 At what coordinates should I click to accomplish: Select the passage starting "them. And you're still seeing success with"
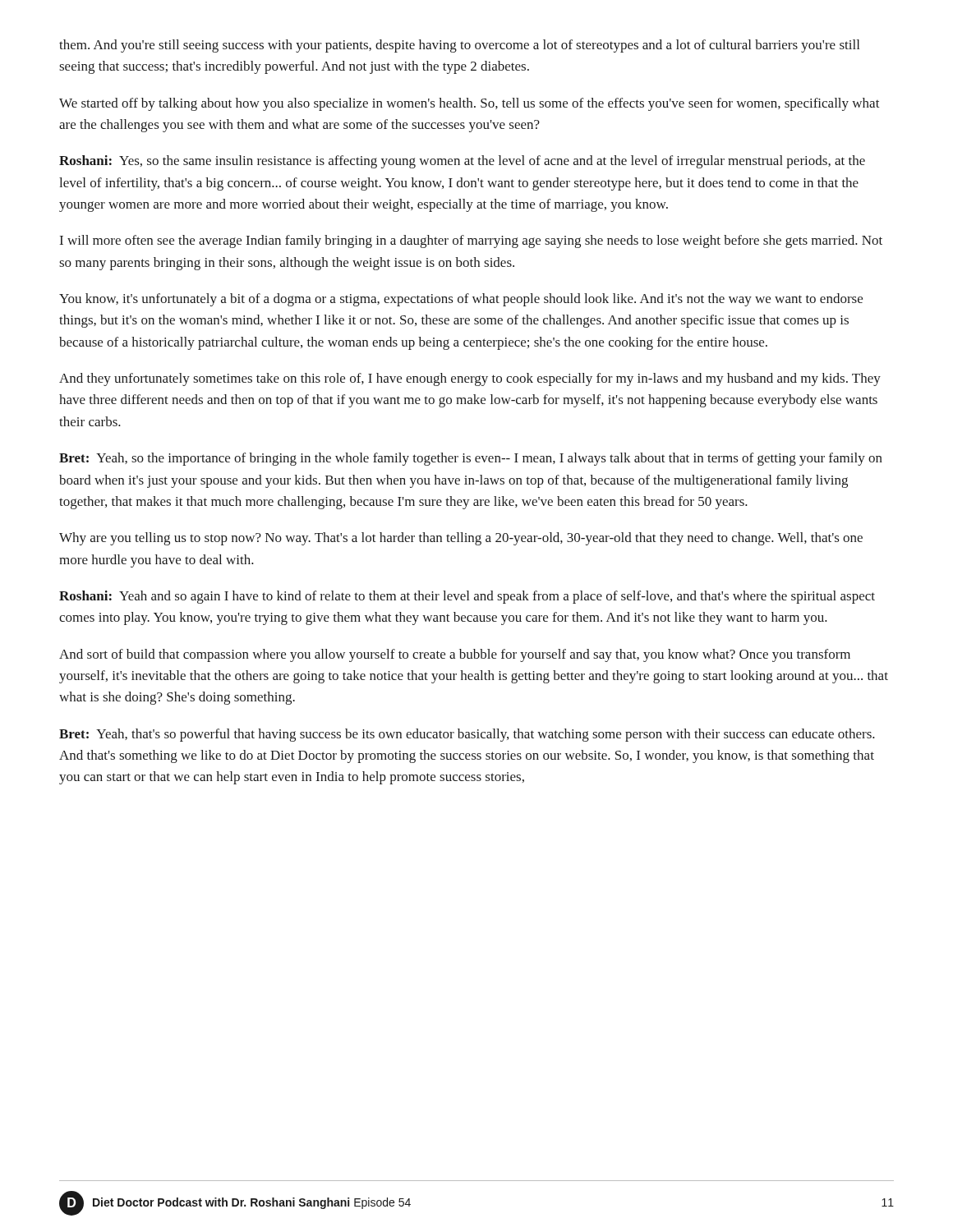coord(460,56)
